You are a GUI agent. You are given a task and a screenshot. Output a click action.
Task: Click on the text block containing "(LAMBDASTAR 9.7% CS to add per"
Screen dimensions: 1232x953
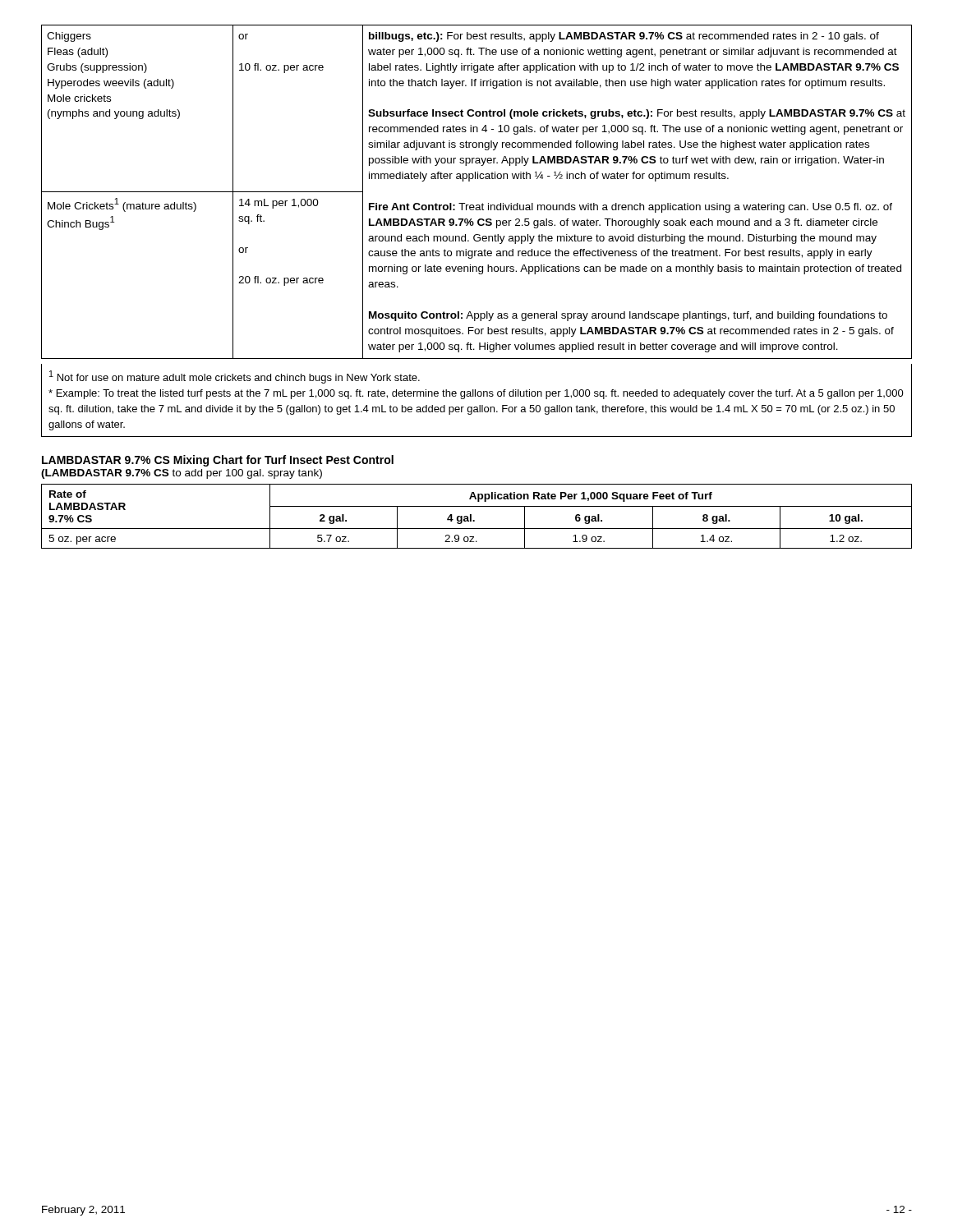click(182, 473)
